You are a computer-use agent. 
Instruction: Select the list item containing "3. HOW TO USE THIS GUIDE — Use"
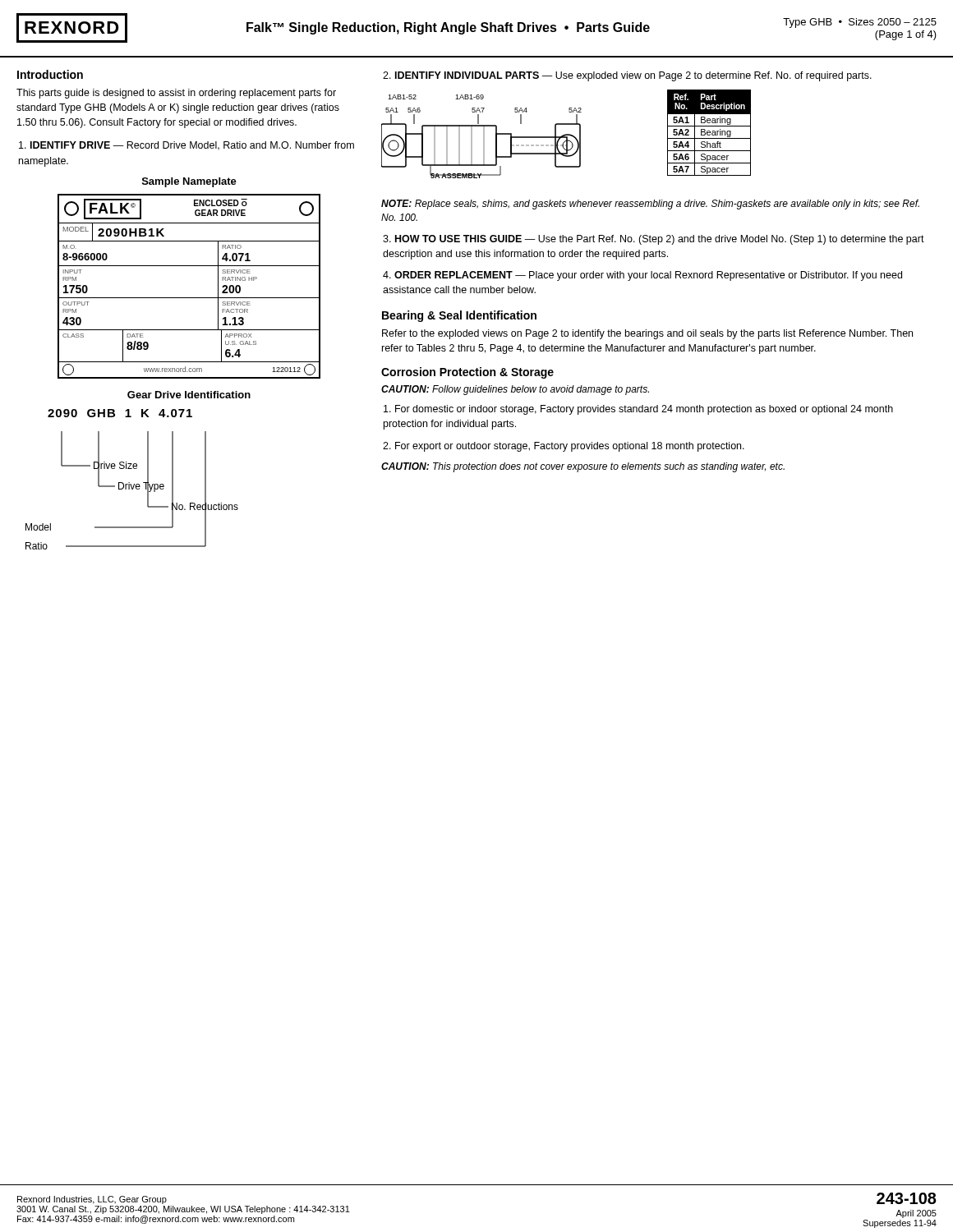tap(653, 246)
